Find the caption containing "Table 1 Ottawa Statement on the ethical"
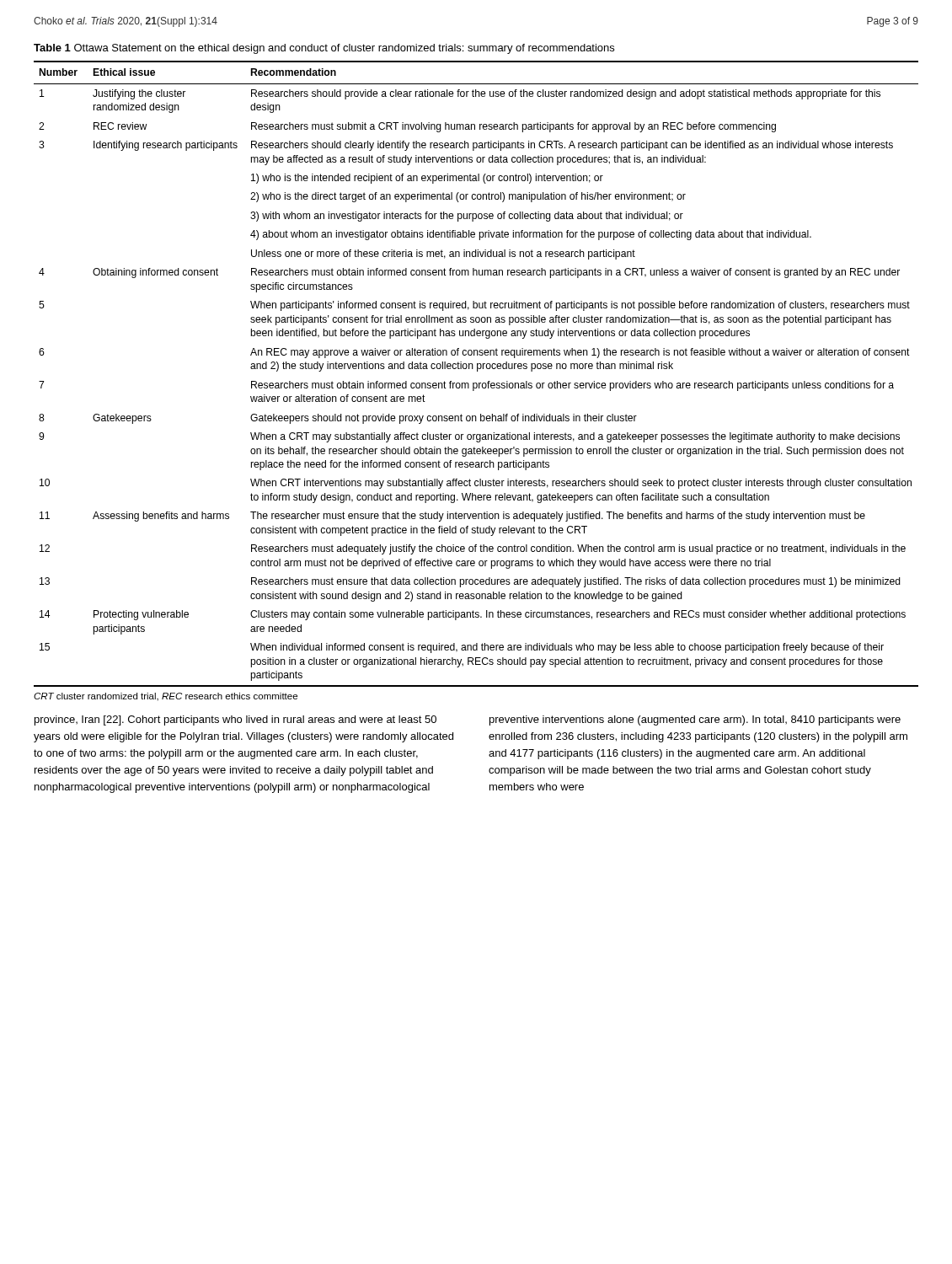 324,48
